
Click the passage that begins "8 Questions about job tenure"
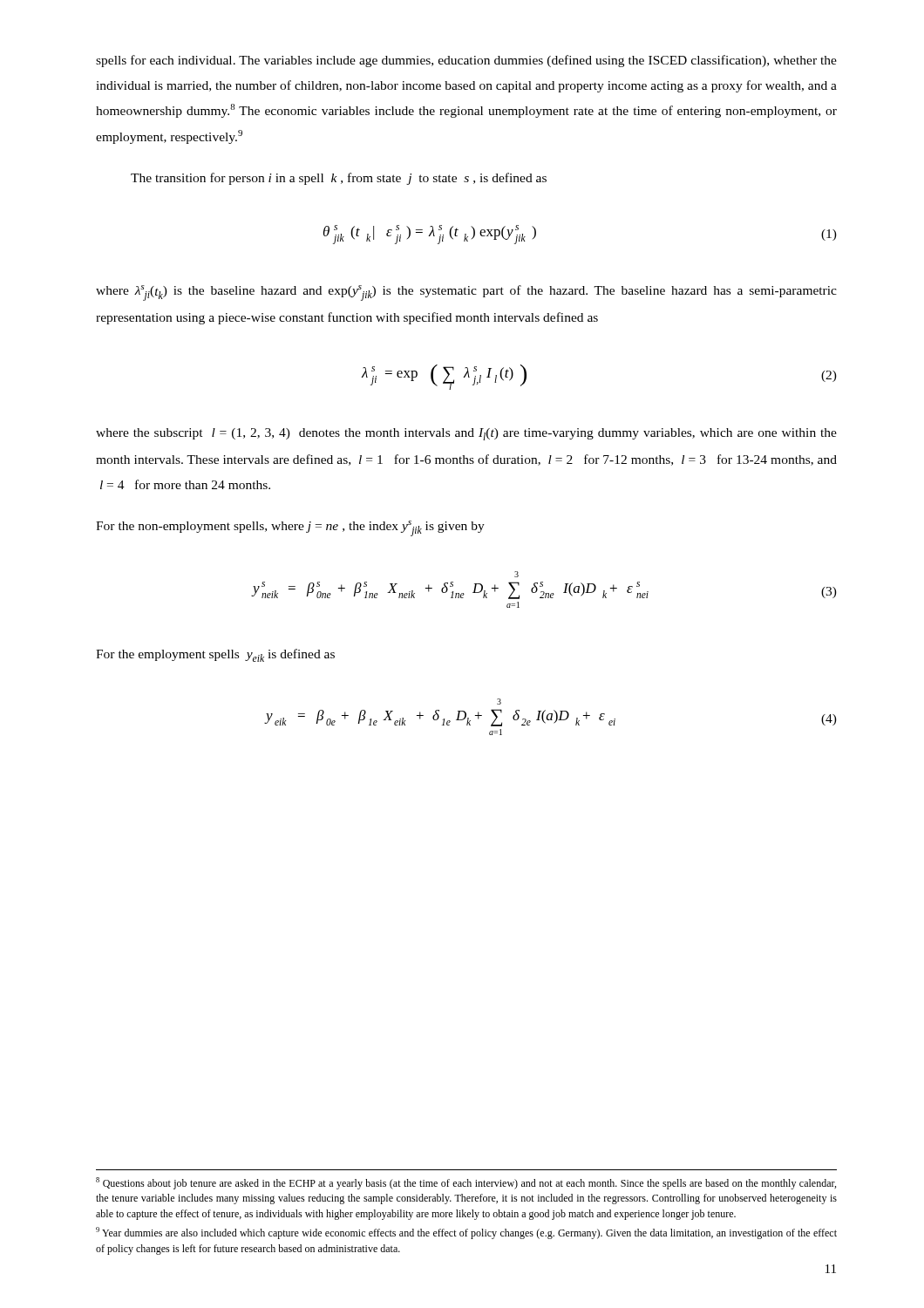point(466,1199)
